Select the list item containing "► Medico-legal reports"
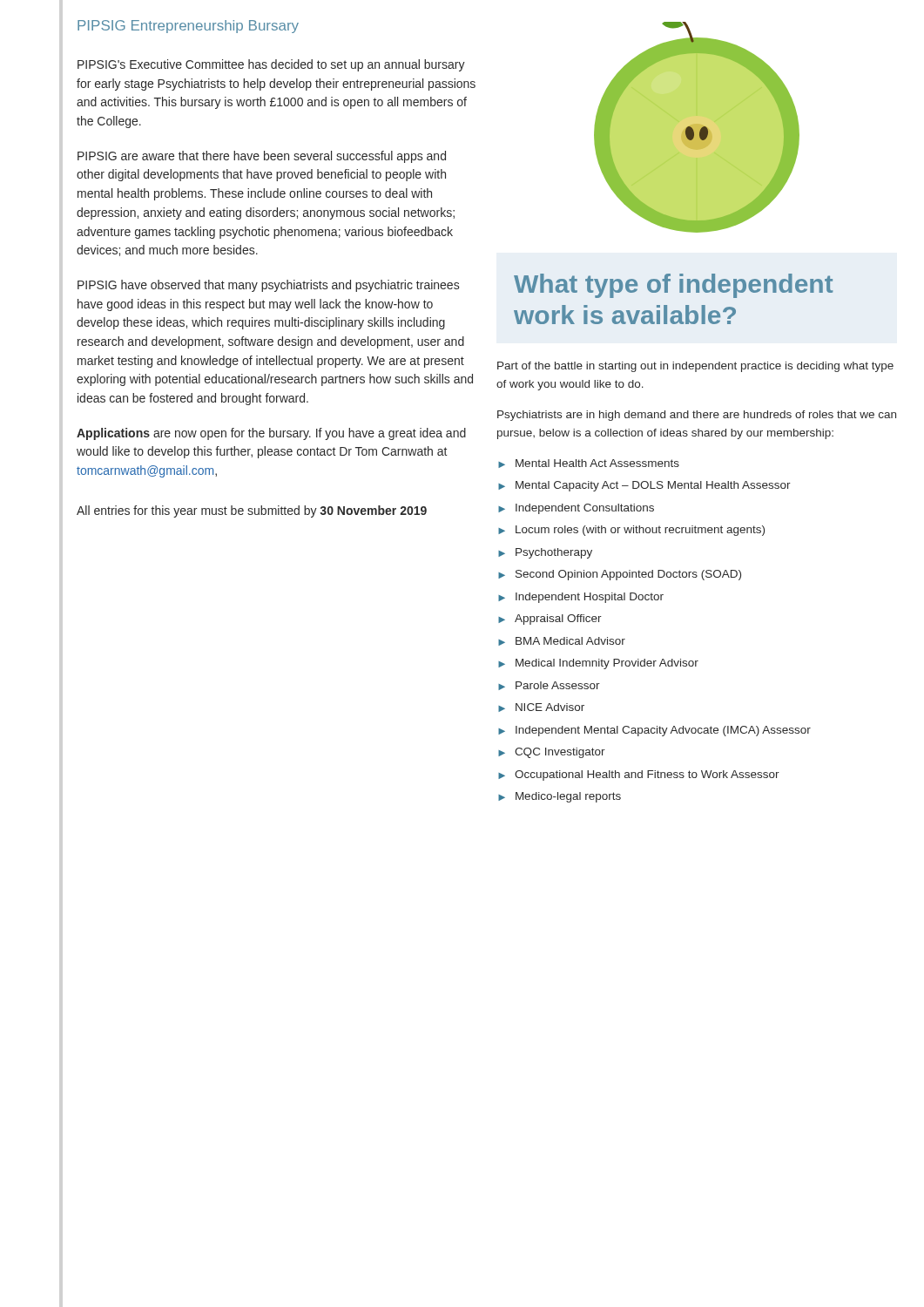The width and height of the screenshot is (924, 1307). coord(560,797)
